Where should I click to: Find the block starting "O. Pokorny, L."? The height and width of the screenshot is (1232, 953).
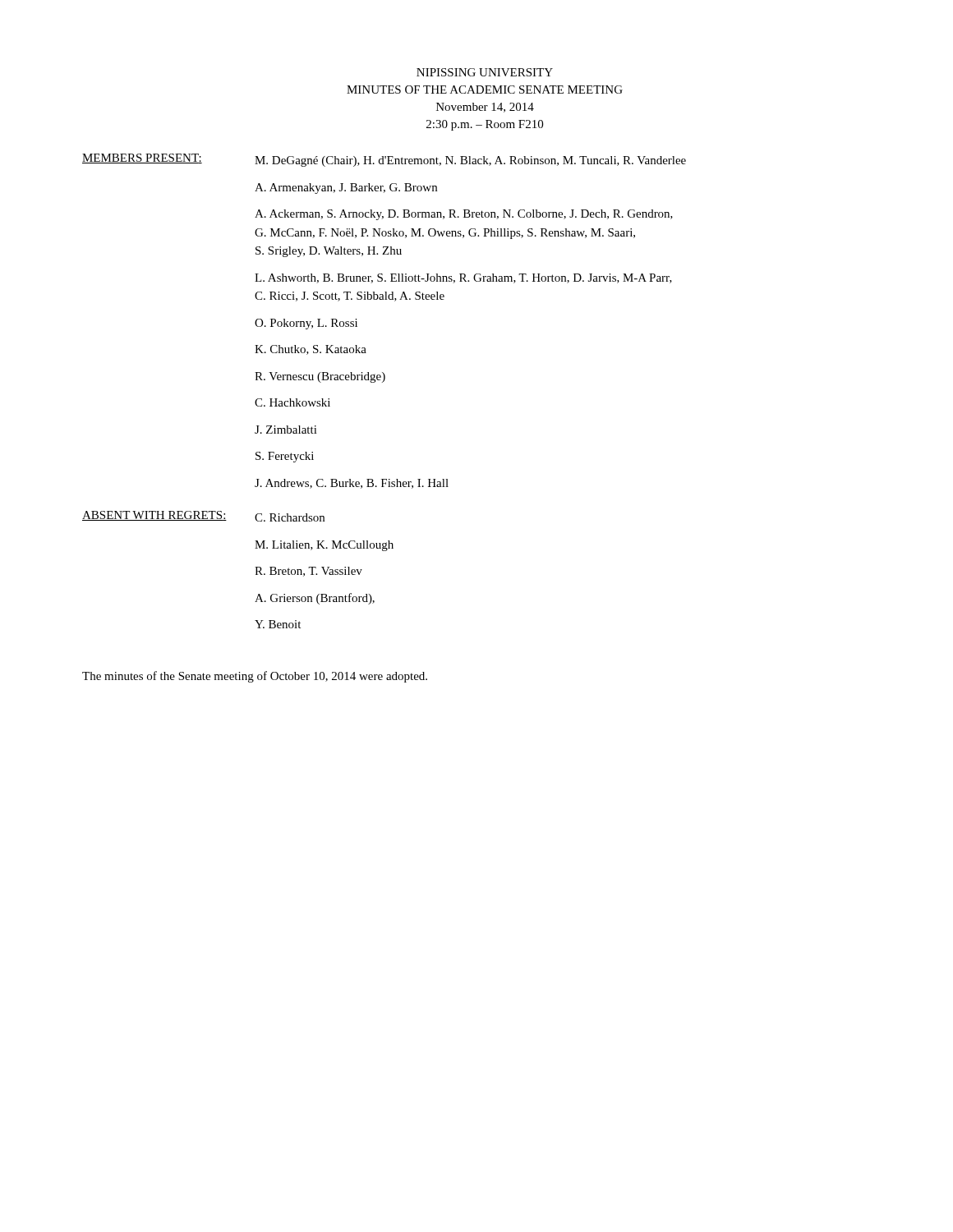(x=306, y=324)
